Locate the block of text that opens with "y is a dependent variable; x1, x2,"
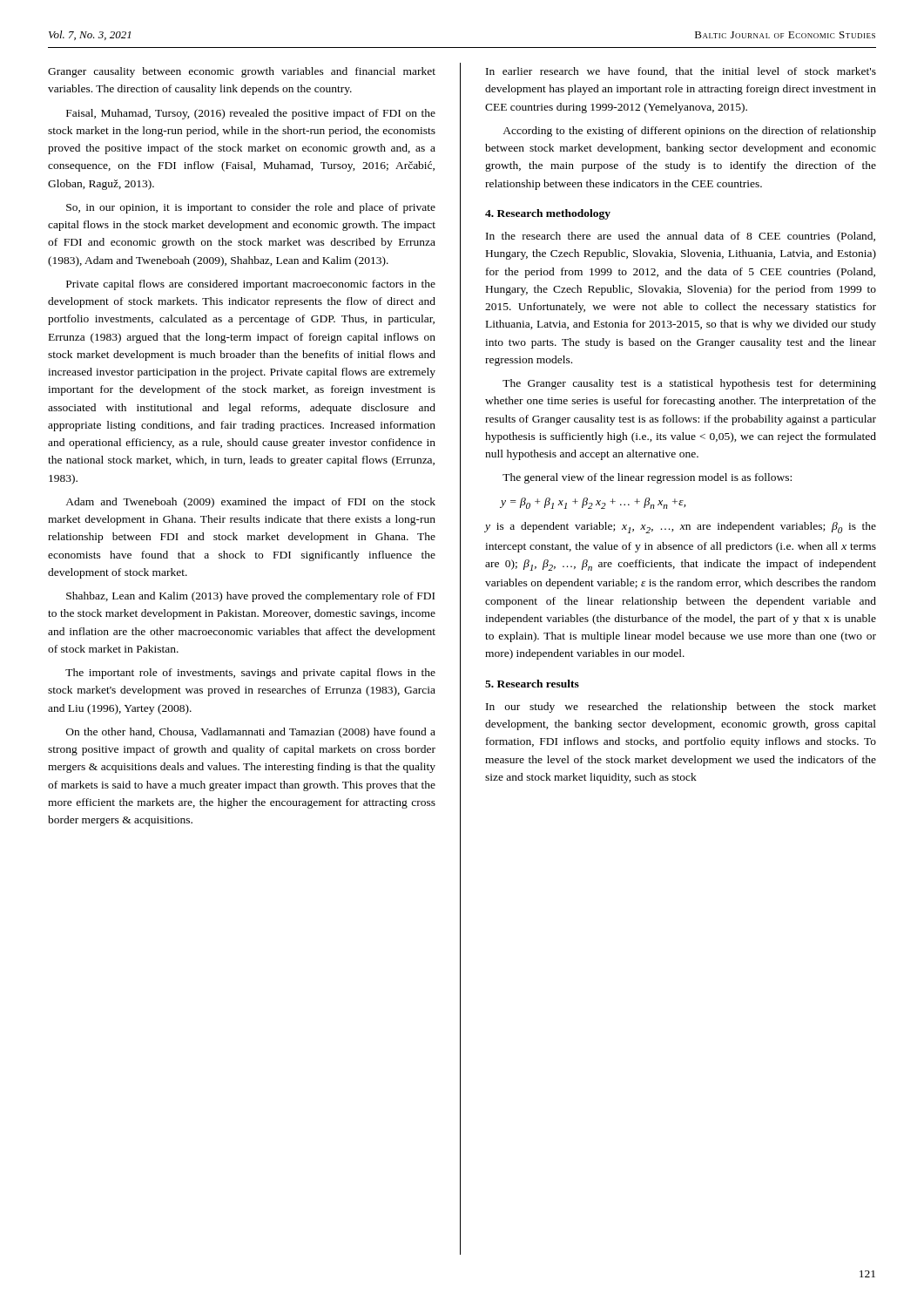This screenshot has height=1307, width=924. point(681,590)
